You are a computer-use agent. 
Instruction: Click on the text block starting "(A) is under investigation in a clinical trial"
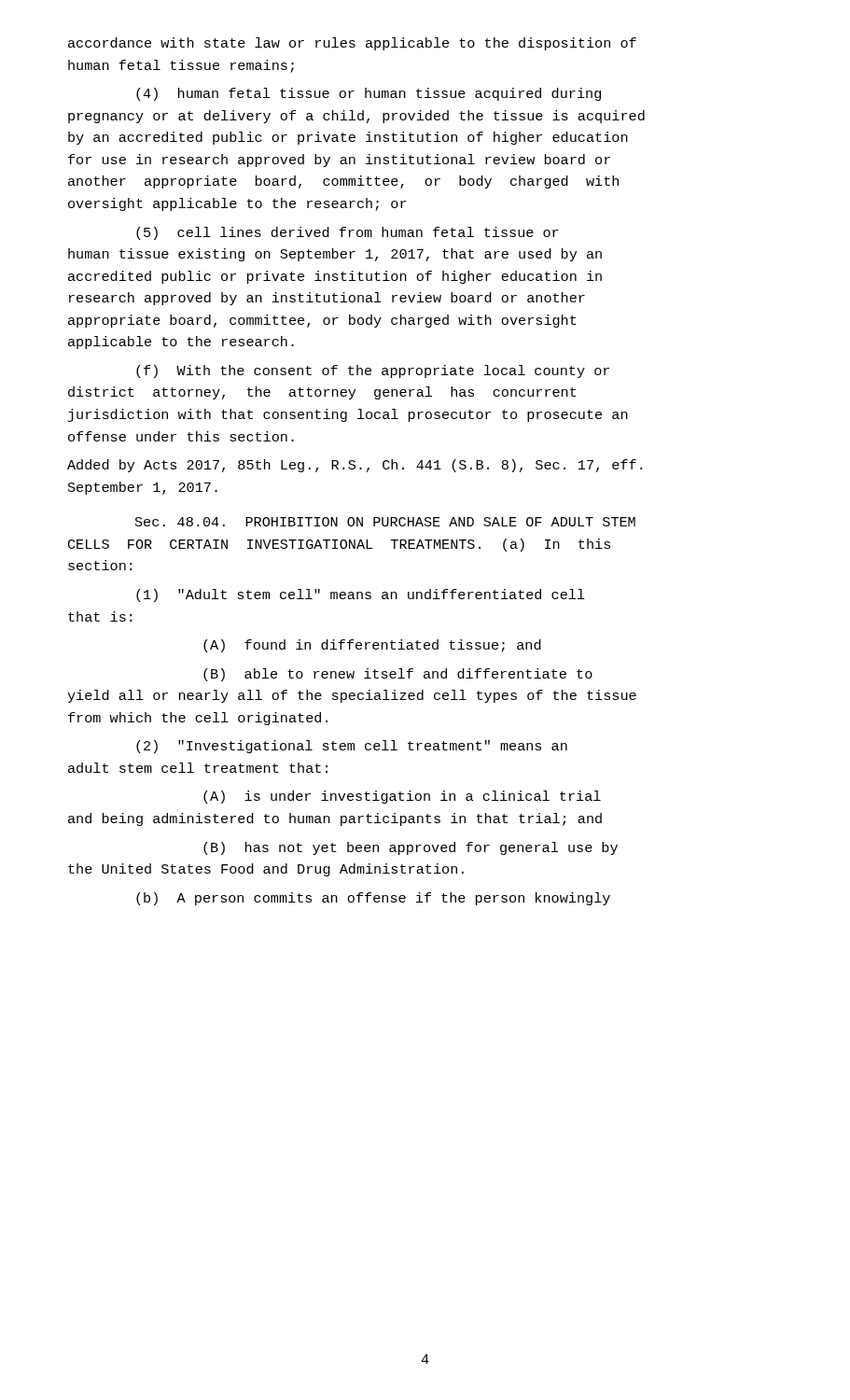pos(425,809)
